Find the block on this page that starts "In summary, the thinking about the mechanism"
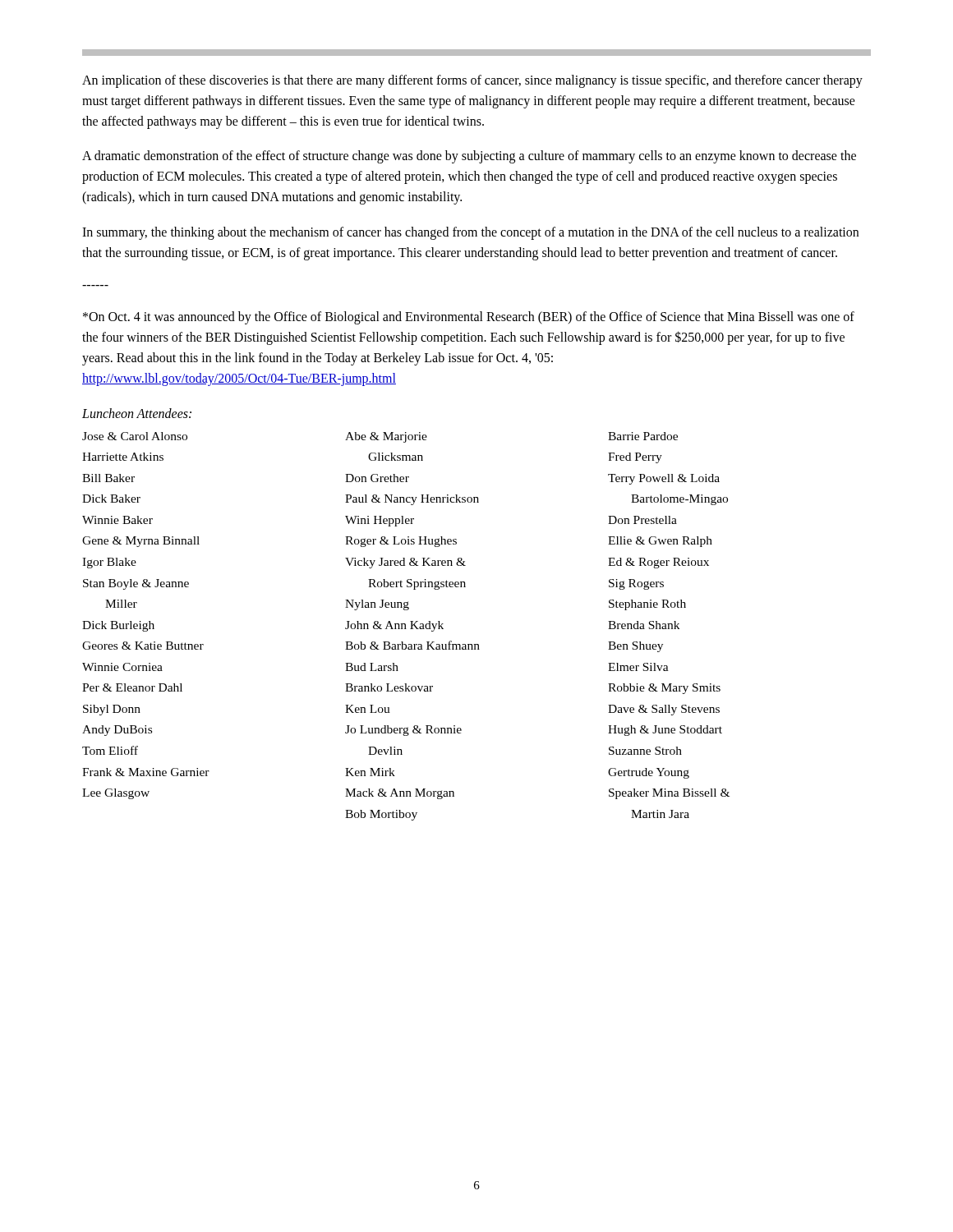Screen dimensions: 1232x953 [471, 242]
